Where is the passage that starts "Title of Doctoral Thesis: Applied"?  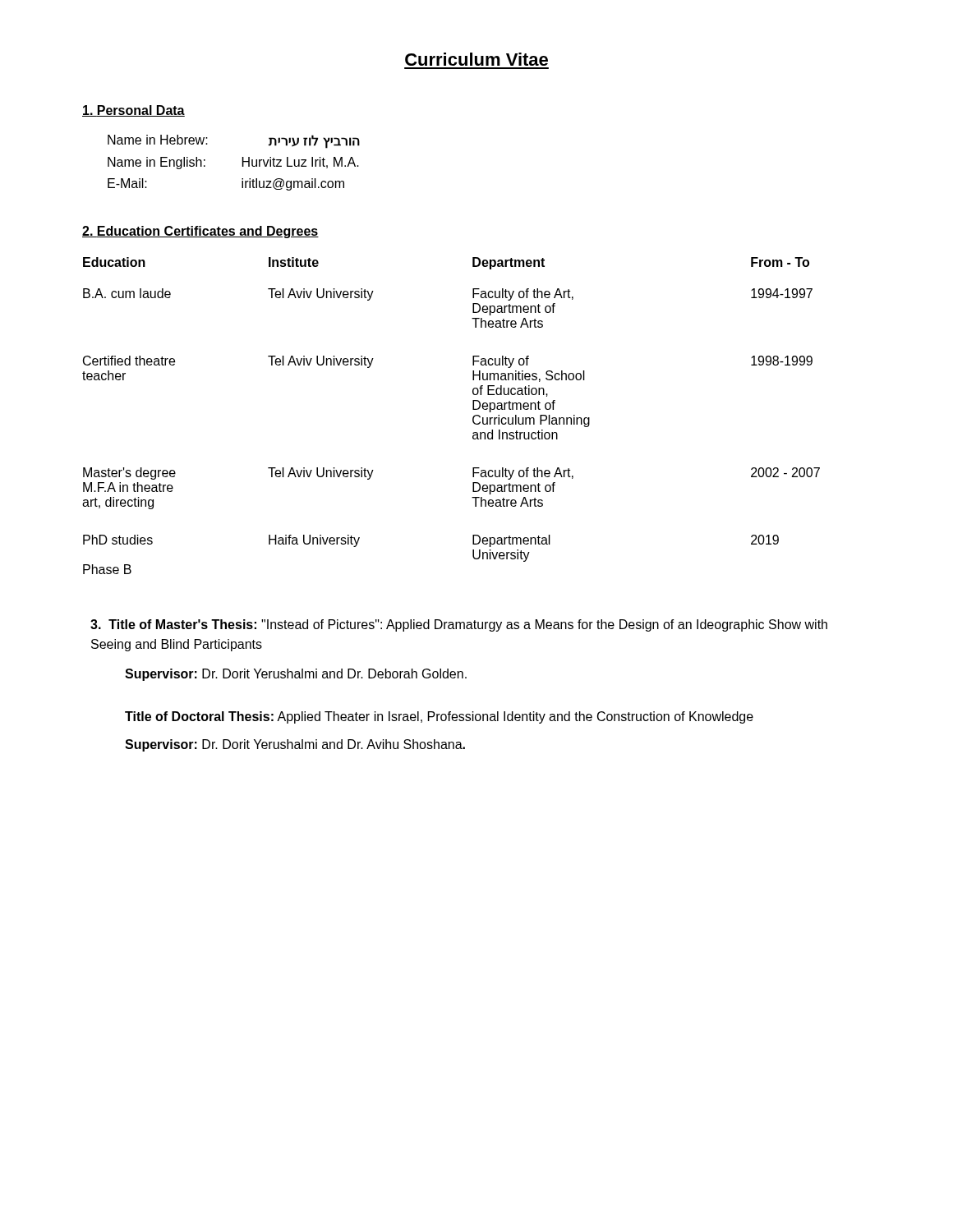439,717
